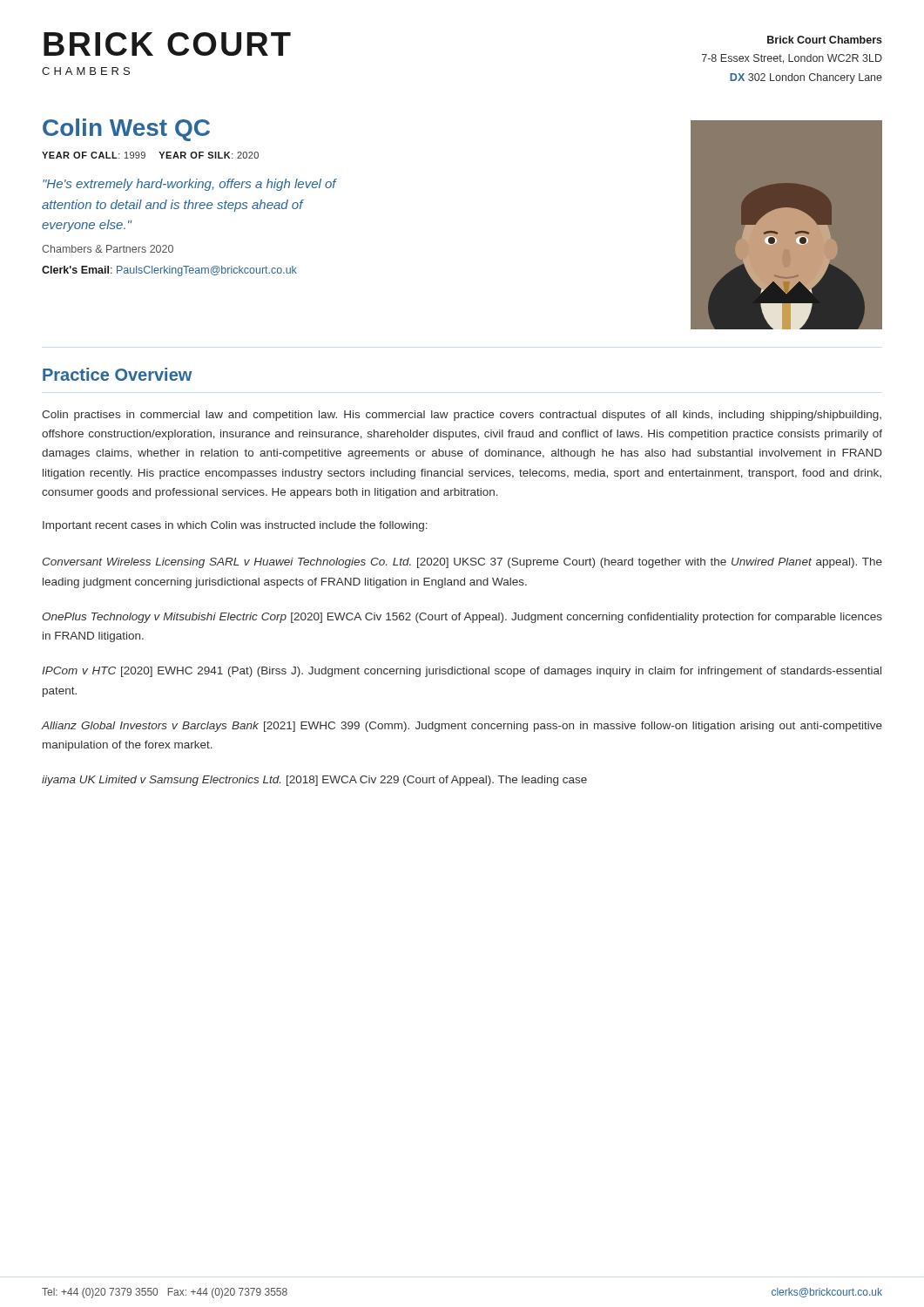This screenshot has height=1307, width=924.
Task: Click on the title with the text "Colin West QC"
Action: pos(126,128)
